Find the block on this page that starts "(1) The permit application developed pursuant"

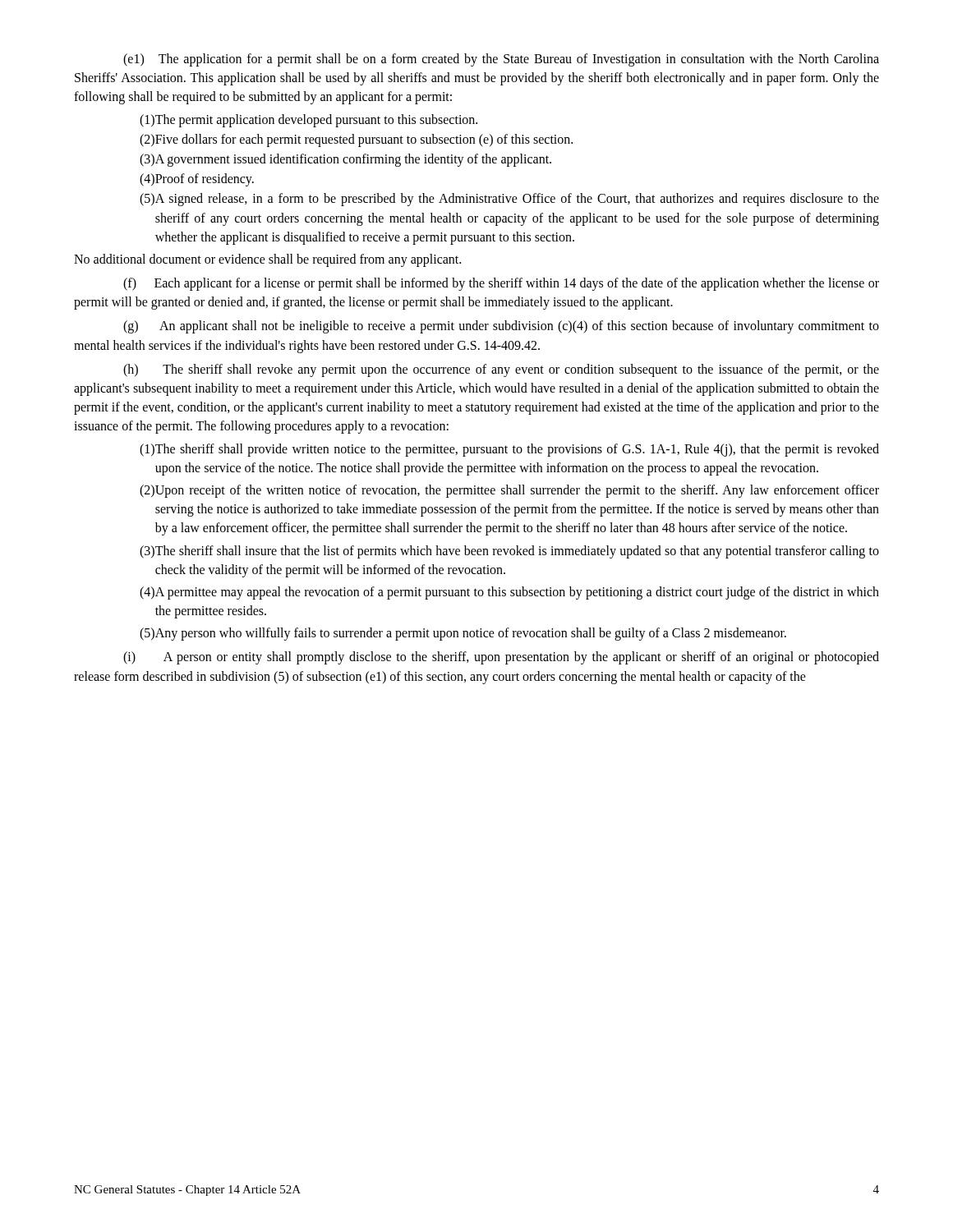coord(476,119)
